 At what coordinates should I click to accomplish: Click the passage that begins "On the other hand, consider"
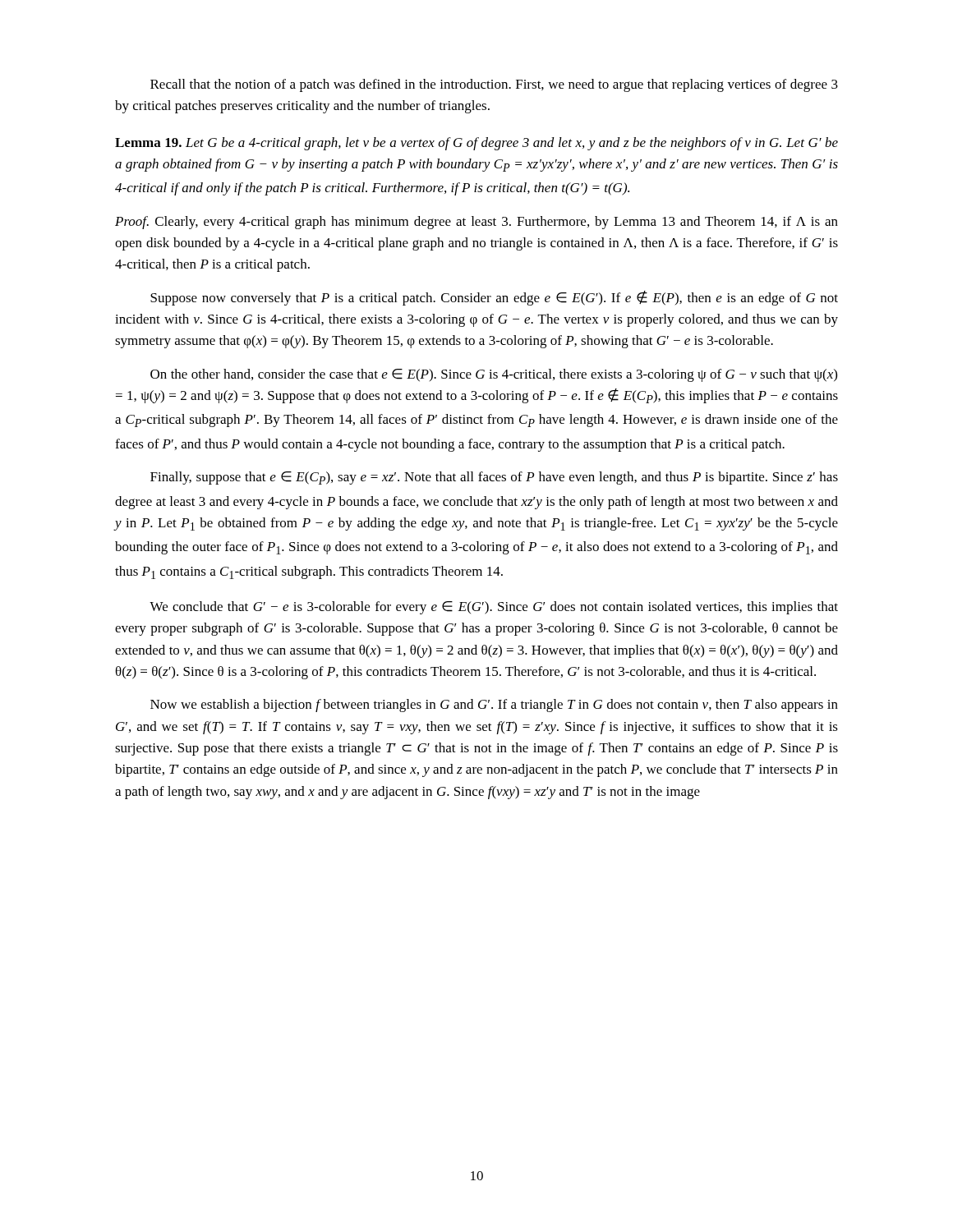tap(476, 409)
